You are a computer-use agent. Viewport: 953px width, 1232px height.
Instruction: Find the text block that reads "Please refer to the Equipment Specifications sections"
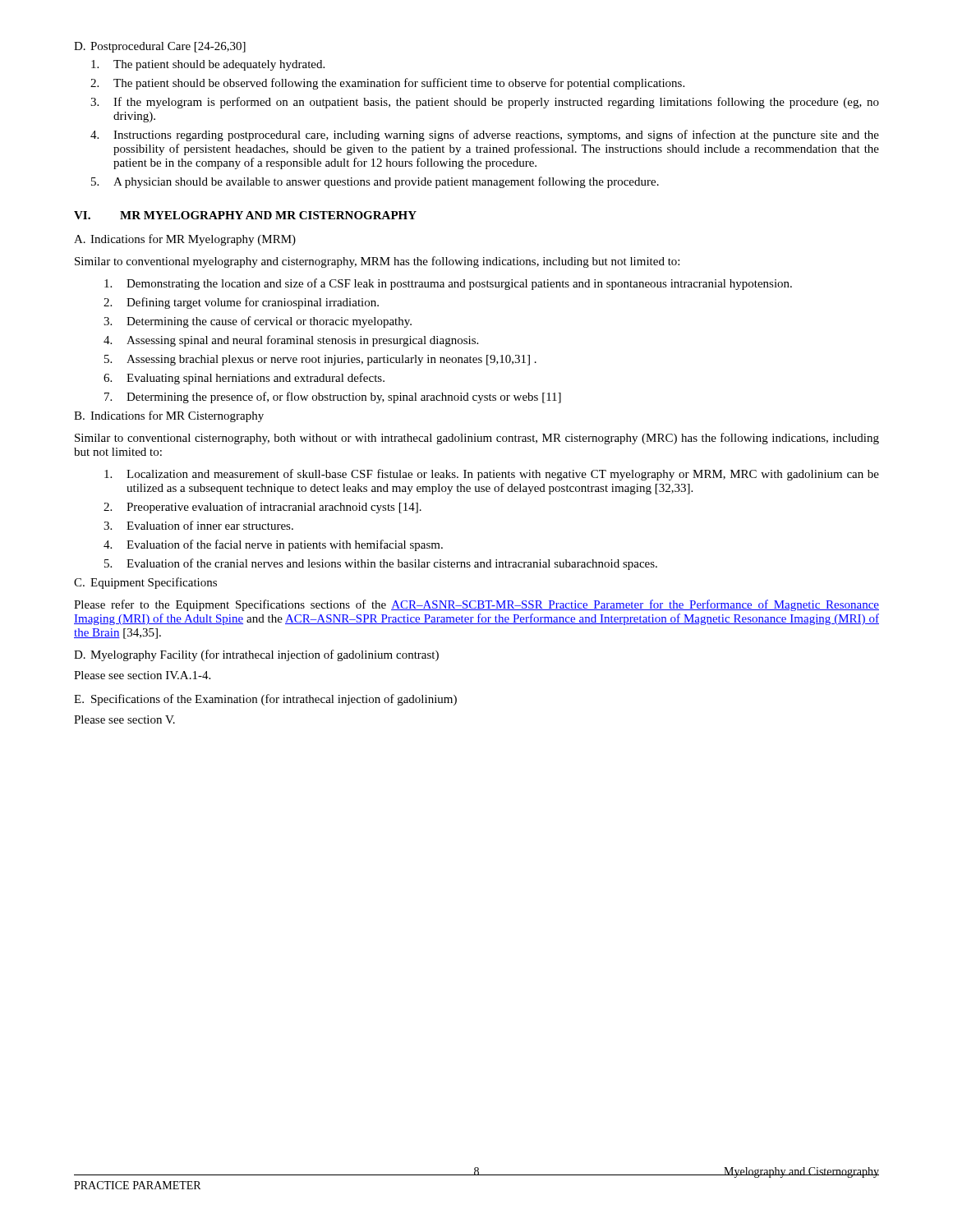476,618
